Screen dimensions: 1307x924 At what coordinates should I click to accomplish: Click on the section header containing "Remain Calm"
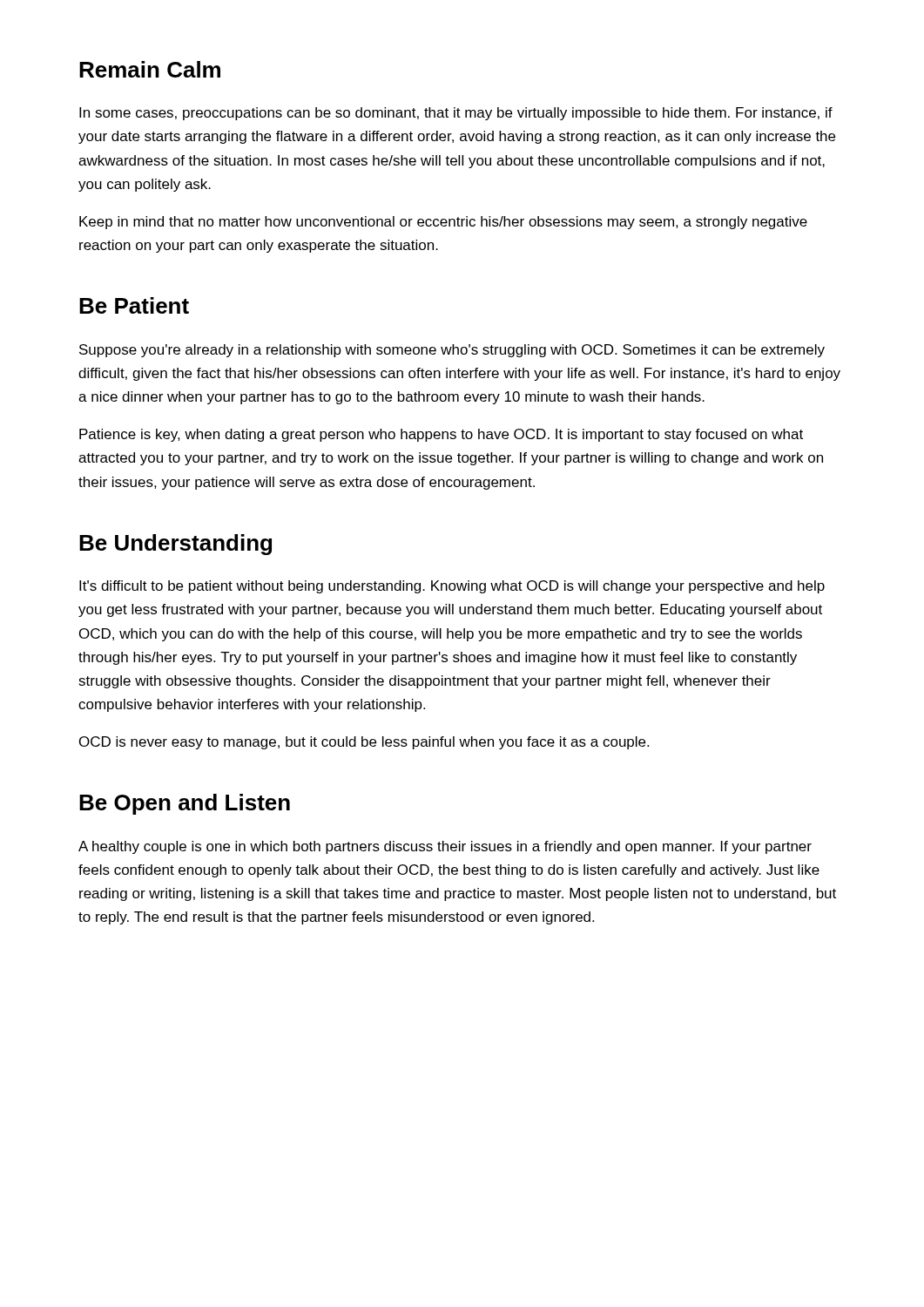[x=150, y=70]
